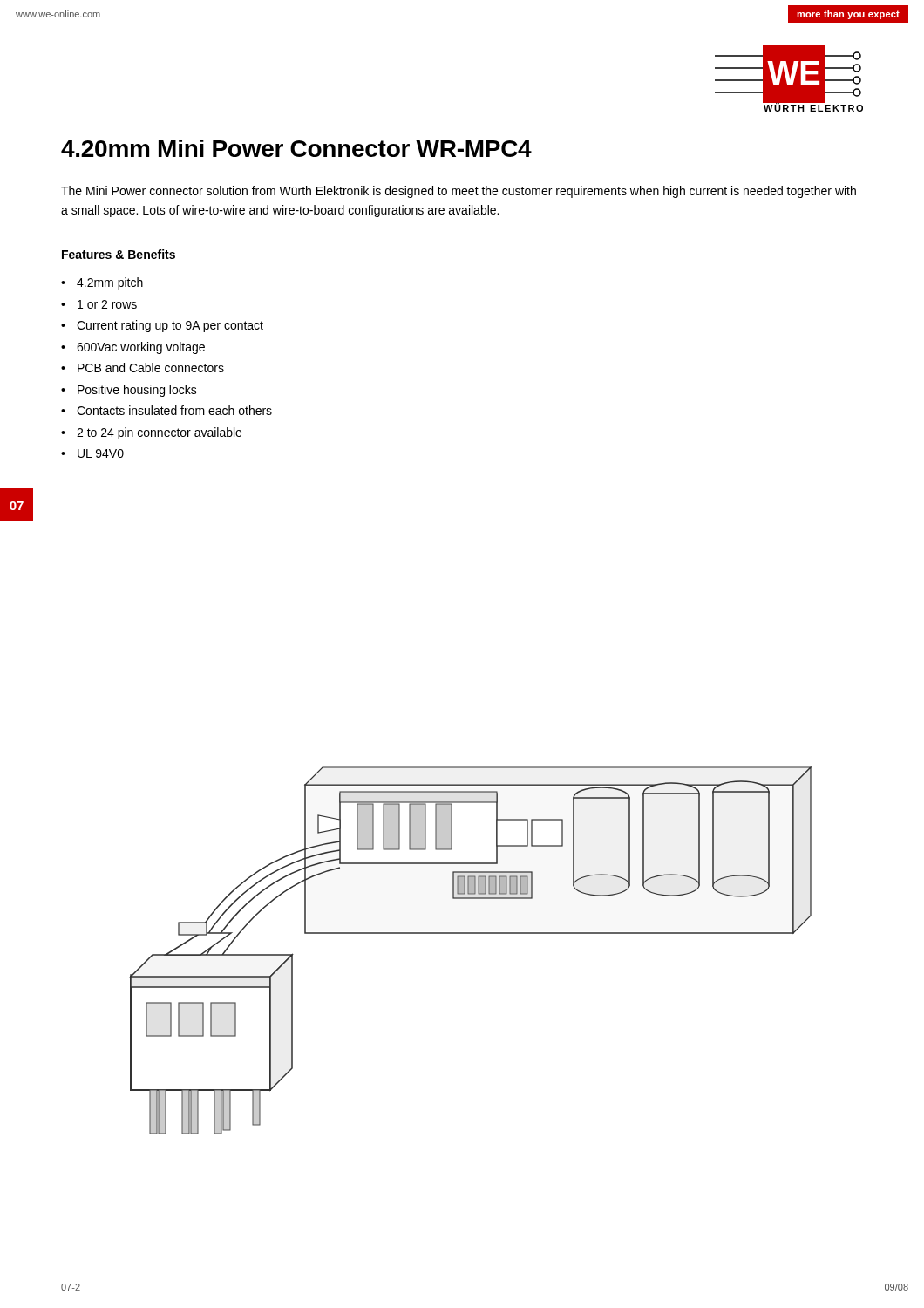Locate the text "Contacts insulated from each others"
This screenshot has height=1308, width=924.
pos(166,410)
